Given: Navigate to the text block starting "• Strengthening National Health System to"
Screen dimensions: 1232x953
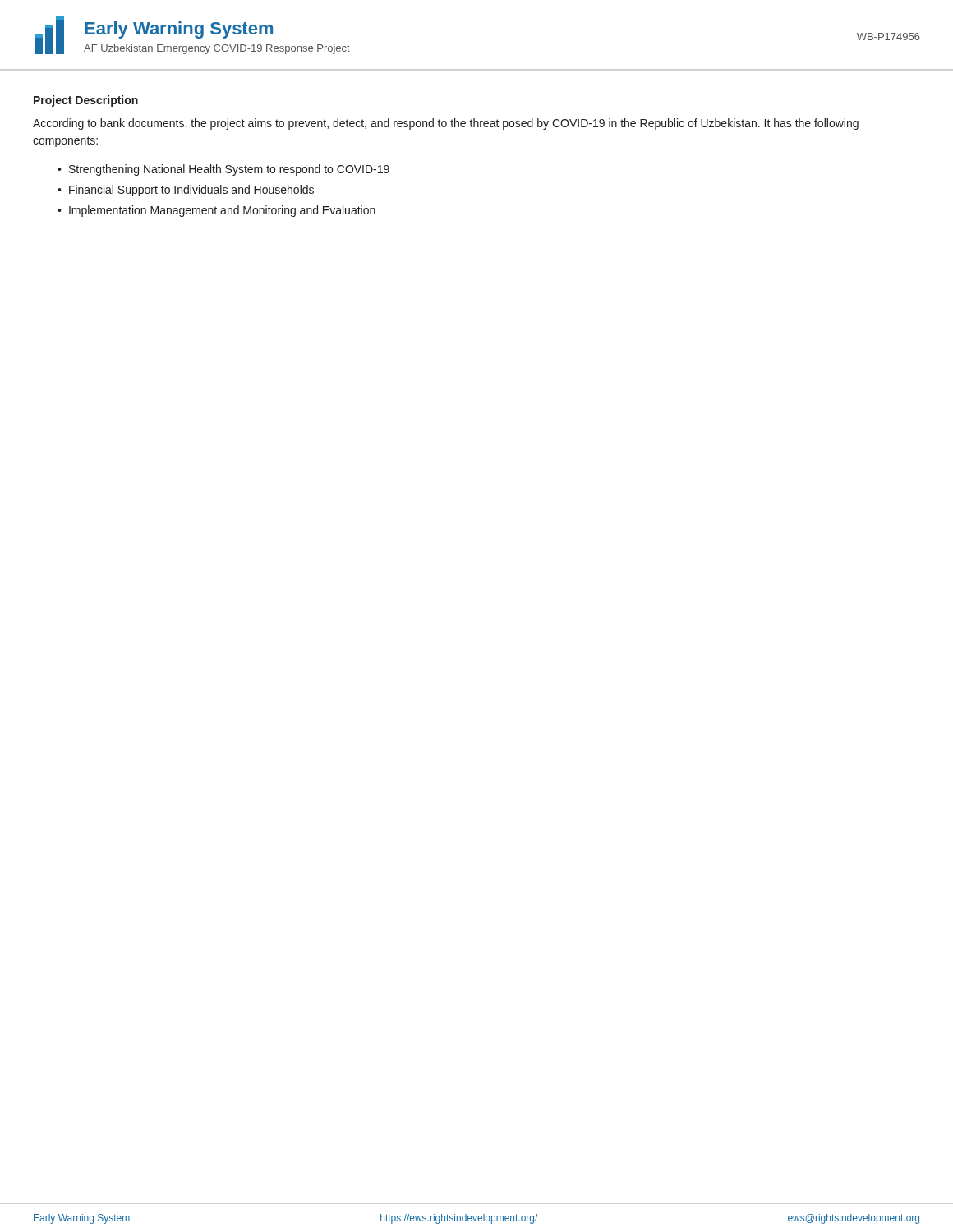Looking at the screenshot, I should coord(224,170).
